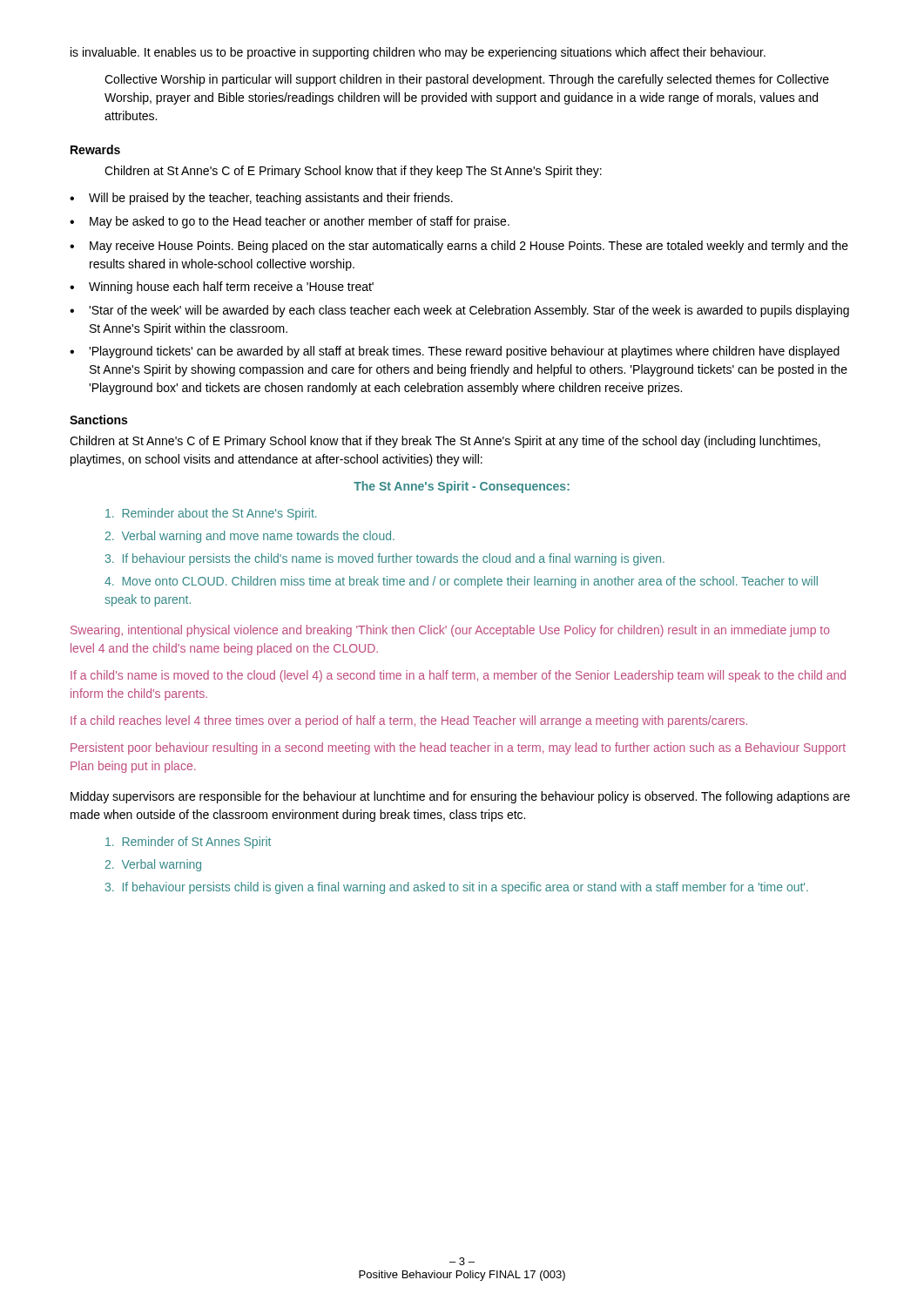The width and height of the screenshot is (924, 1307).
Task: Click the passage that begins "Midday supervisors are responsible"
Action: (x=460, y=806)
